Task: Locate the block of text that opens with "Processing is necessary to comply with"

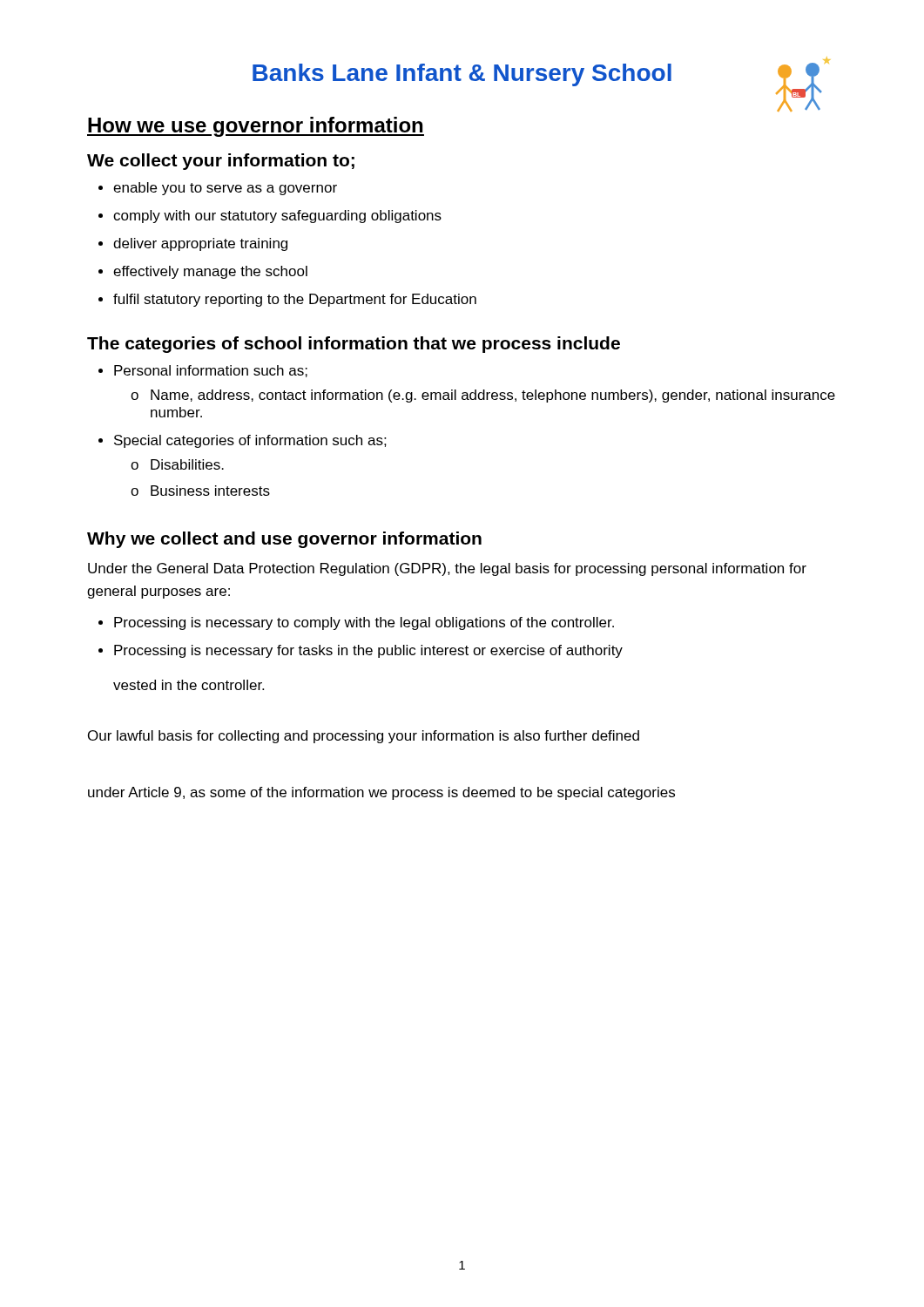Action: pos(364,623)
